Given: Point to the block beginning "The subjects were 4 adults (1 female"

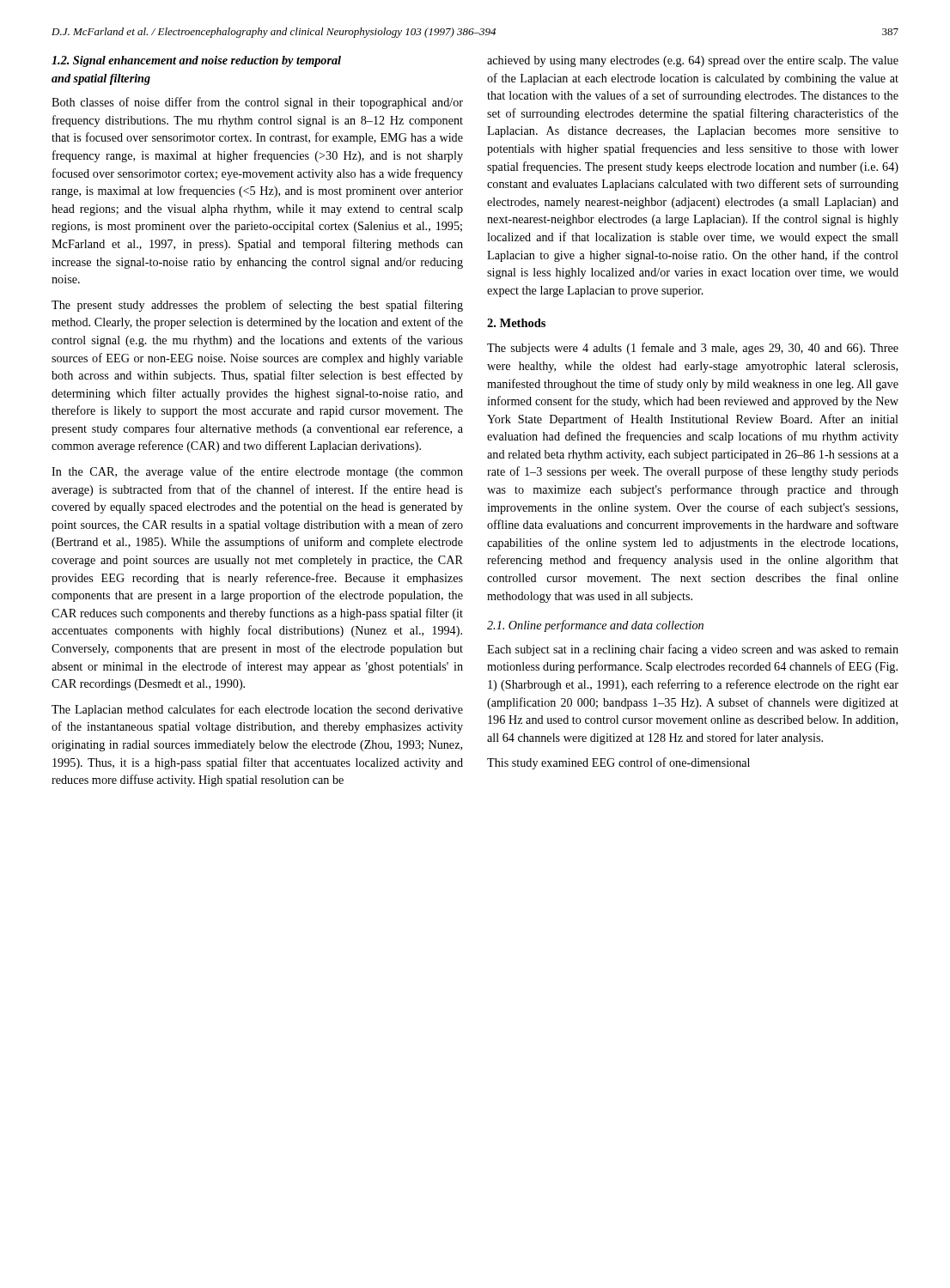Looking at the screenshot, I should [x=693, y=472].
